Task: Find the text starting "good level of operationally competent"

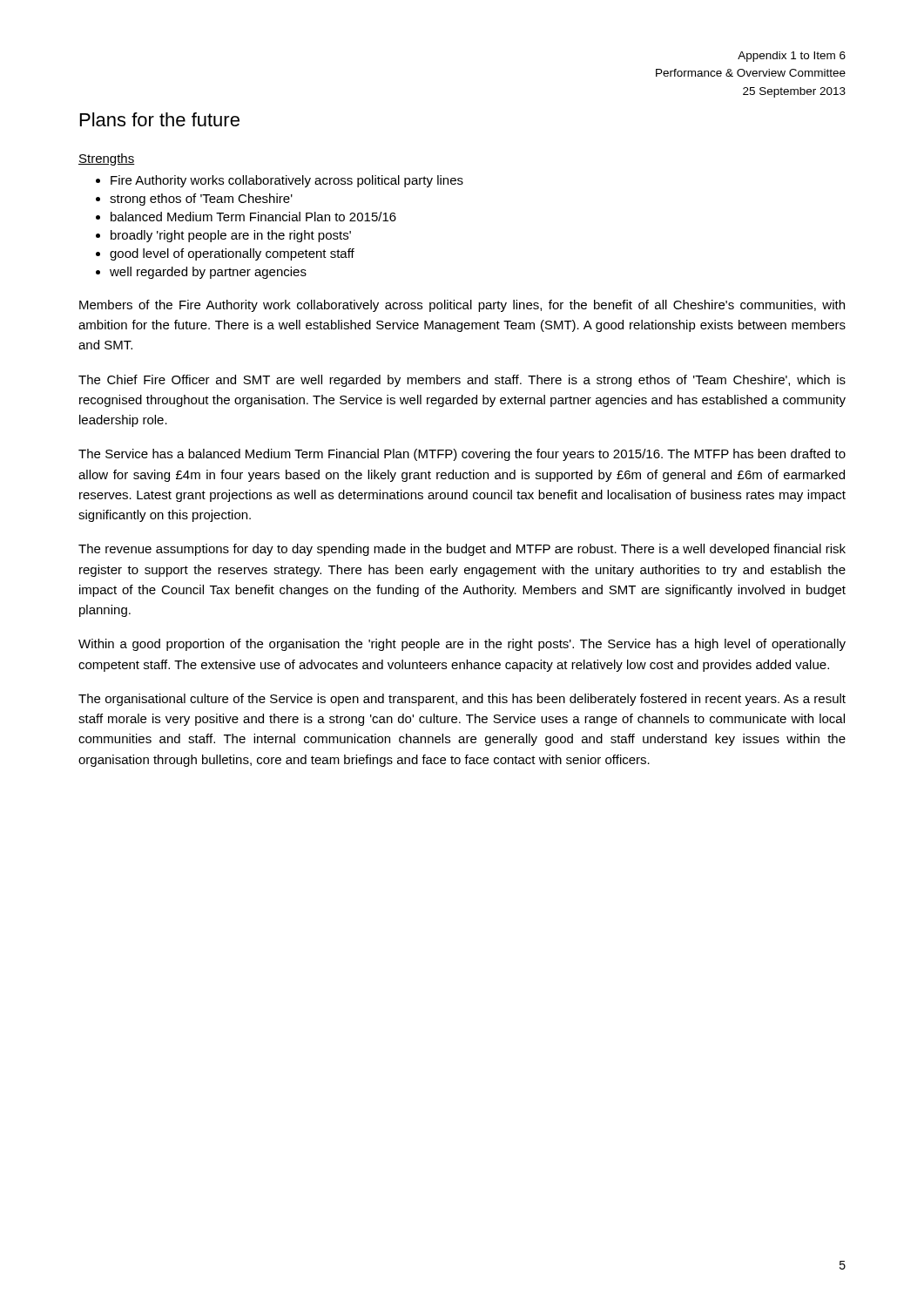Action: tap(225, 254)
